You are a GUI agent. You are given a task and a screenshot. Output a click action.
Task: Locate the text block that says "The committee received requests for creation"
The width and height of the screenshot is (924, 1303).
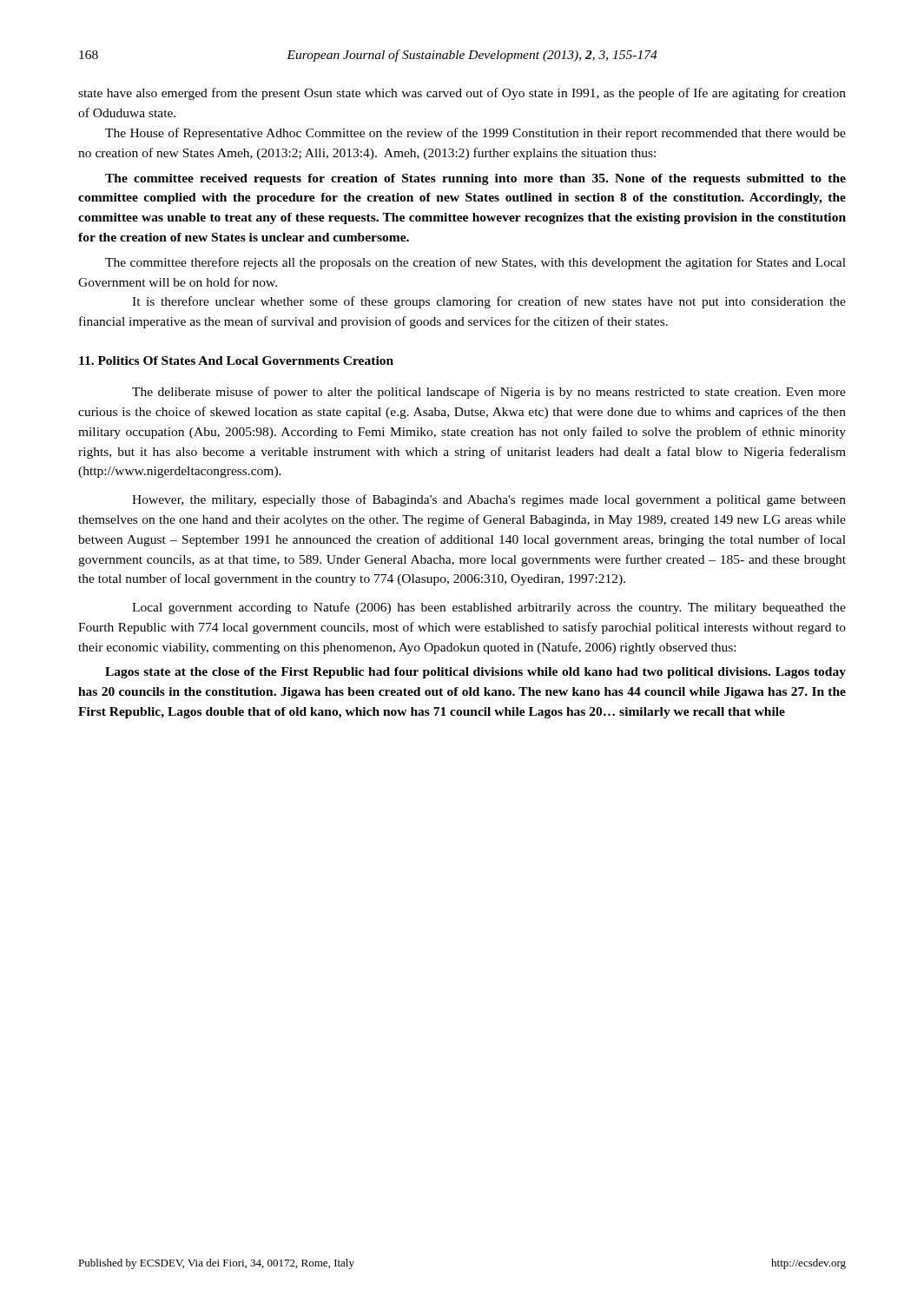pyautogui.click(x=462, y=208)
